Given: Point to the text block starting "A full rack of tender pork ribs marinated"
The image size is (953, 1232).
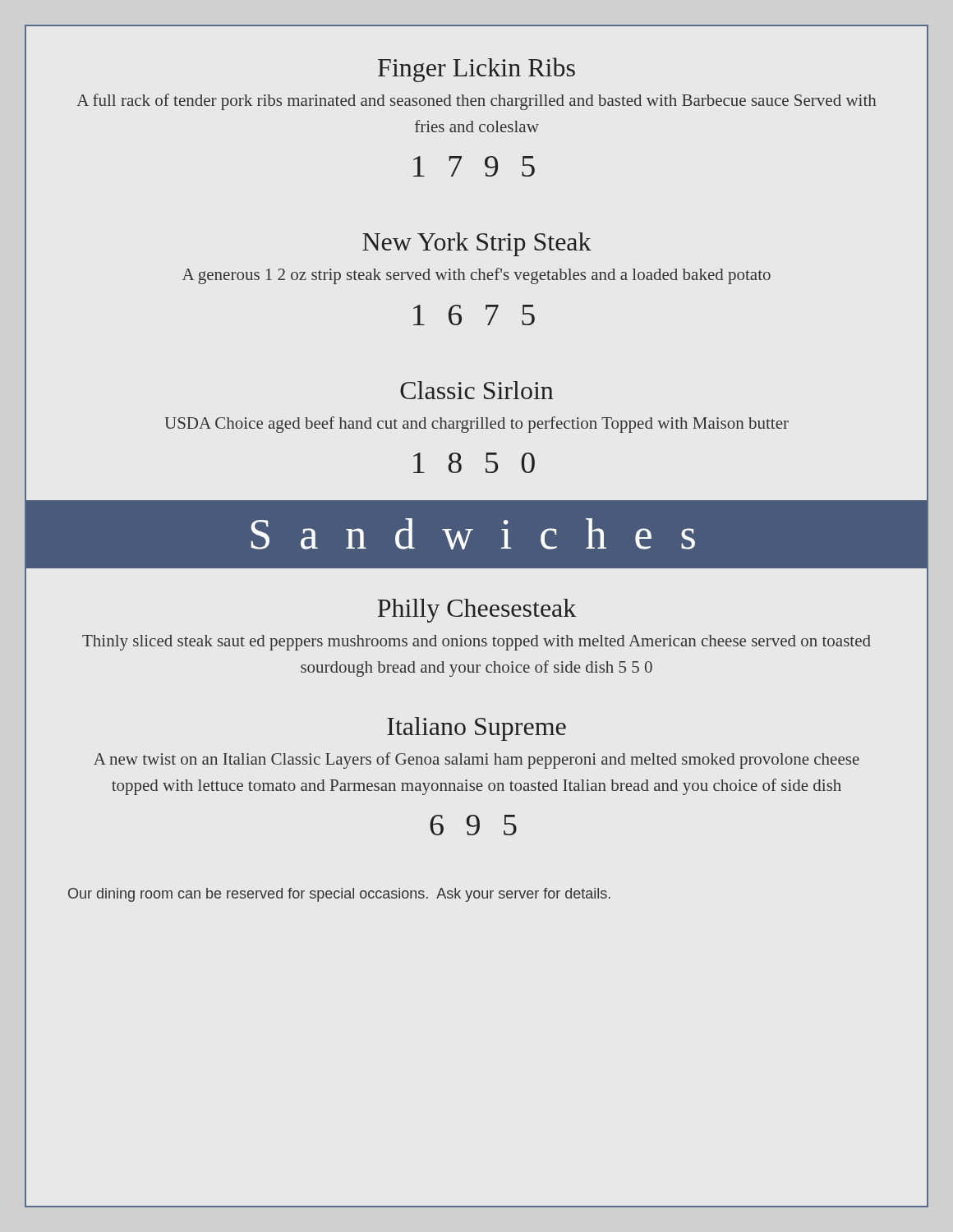Looking at the screenshot, I should [x=476, y=113].
